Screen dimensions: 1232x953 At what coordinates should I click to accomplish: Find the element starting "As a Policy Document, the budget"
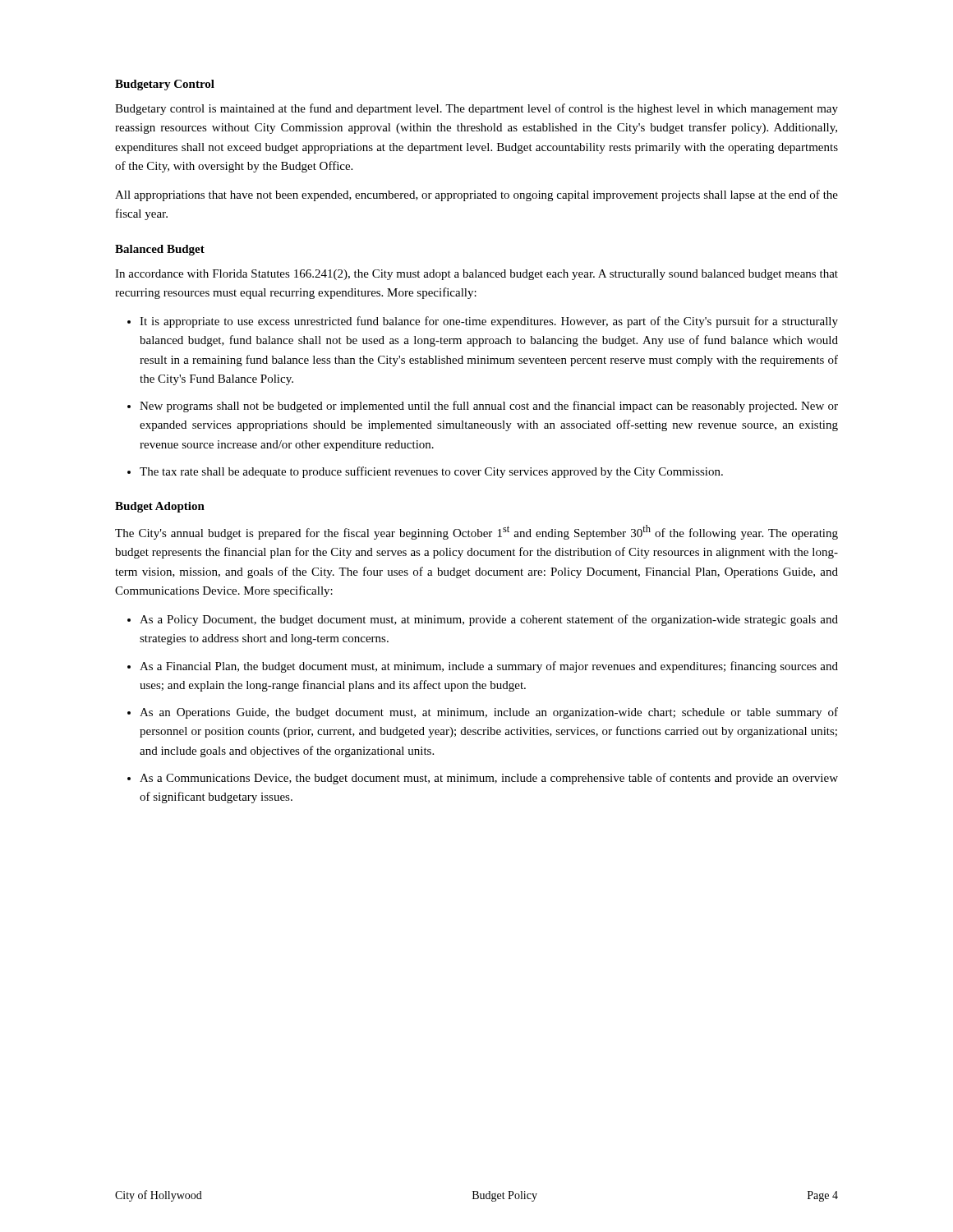489,629
